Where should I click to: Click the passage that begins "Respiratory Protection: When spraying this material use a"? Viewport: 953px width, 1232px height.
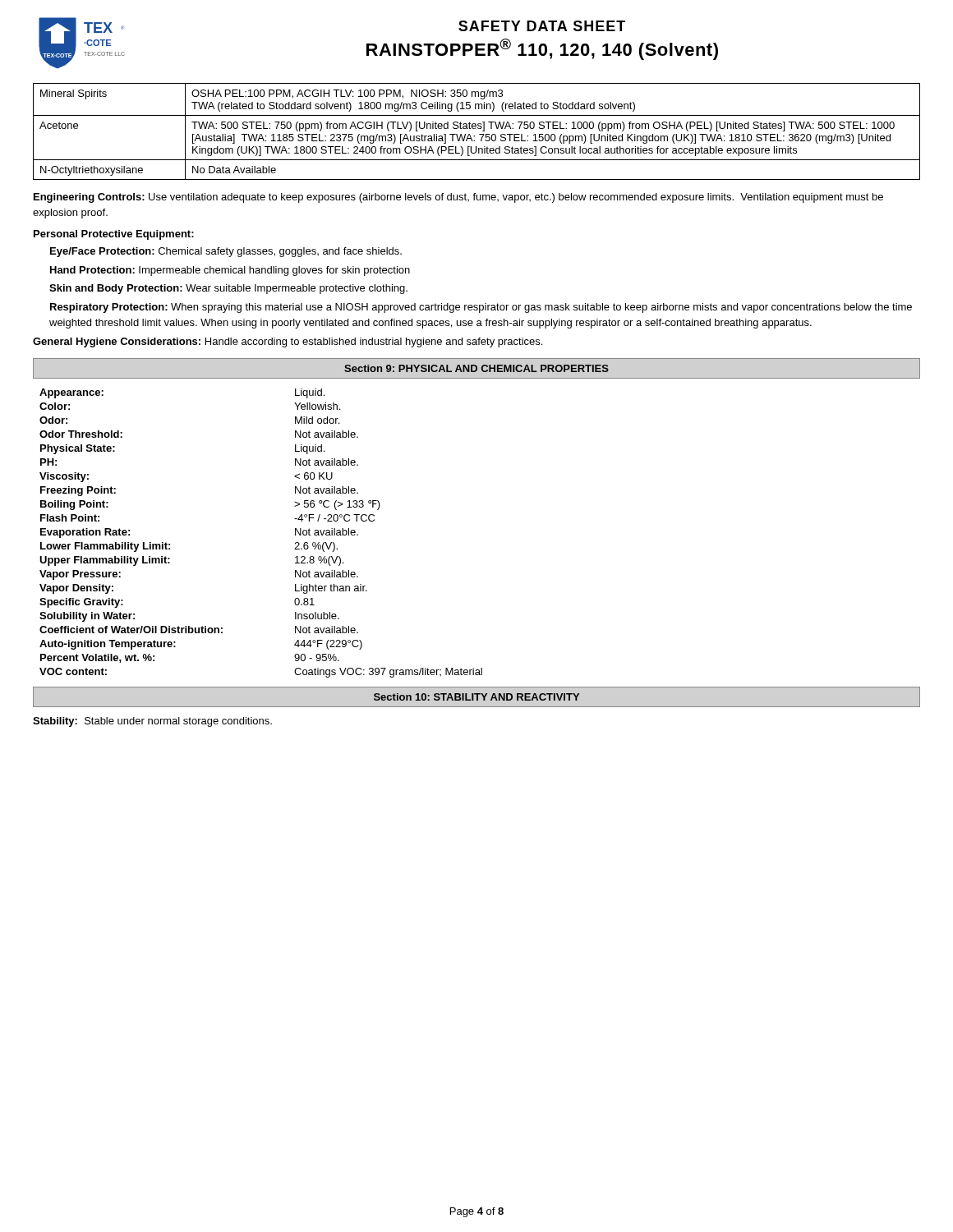(481, 315)
